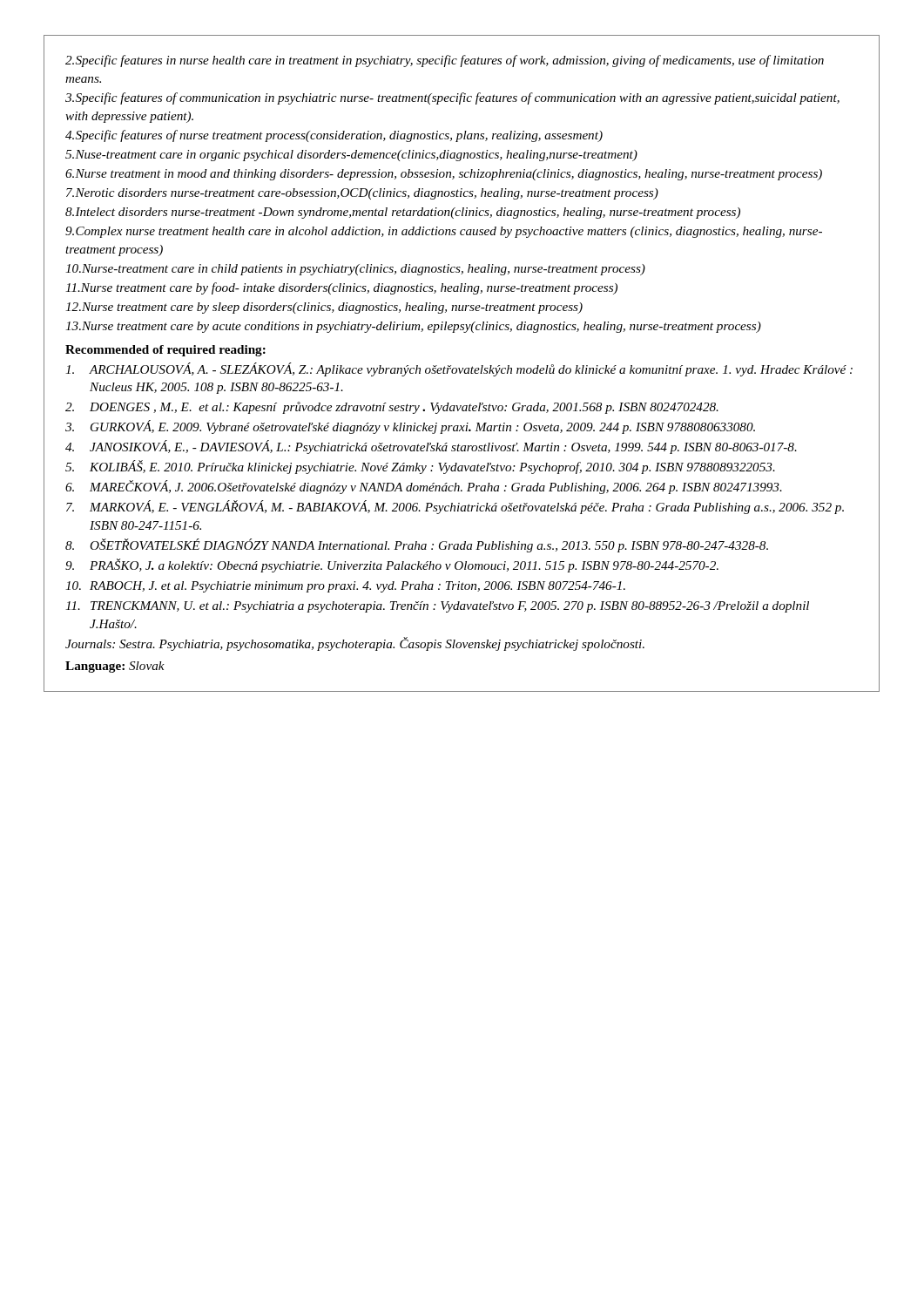Screen dimensions: 1307x924
Task: Point to the text block starting "12.Nurse treatment care by sleep"
Action: [324, 306]
